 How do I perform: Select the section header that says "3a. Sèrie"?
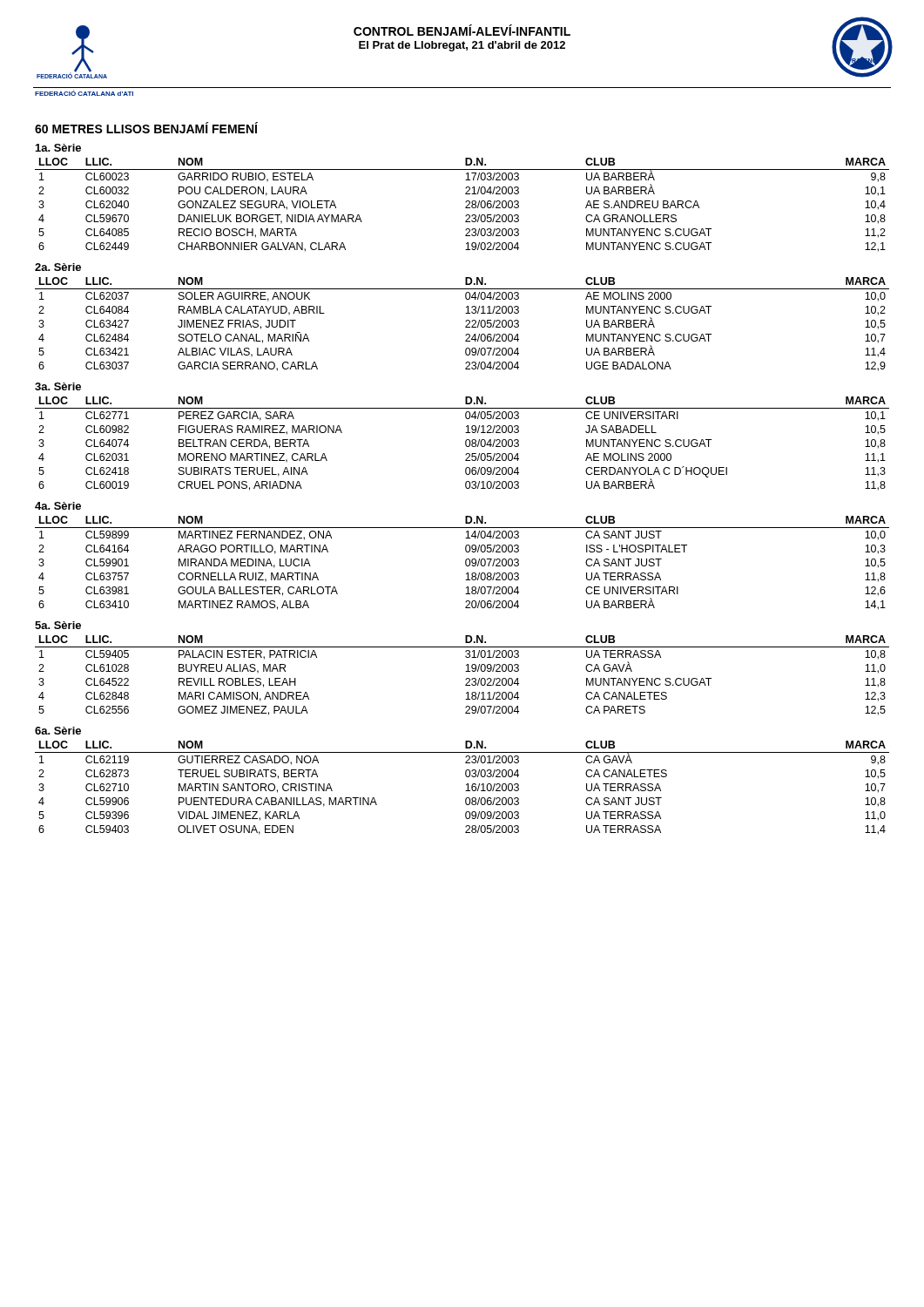point(58,386)
